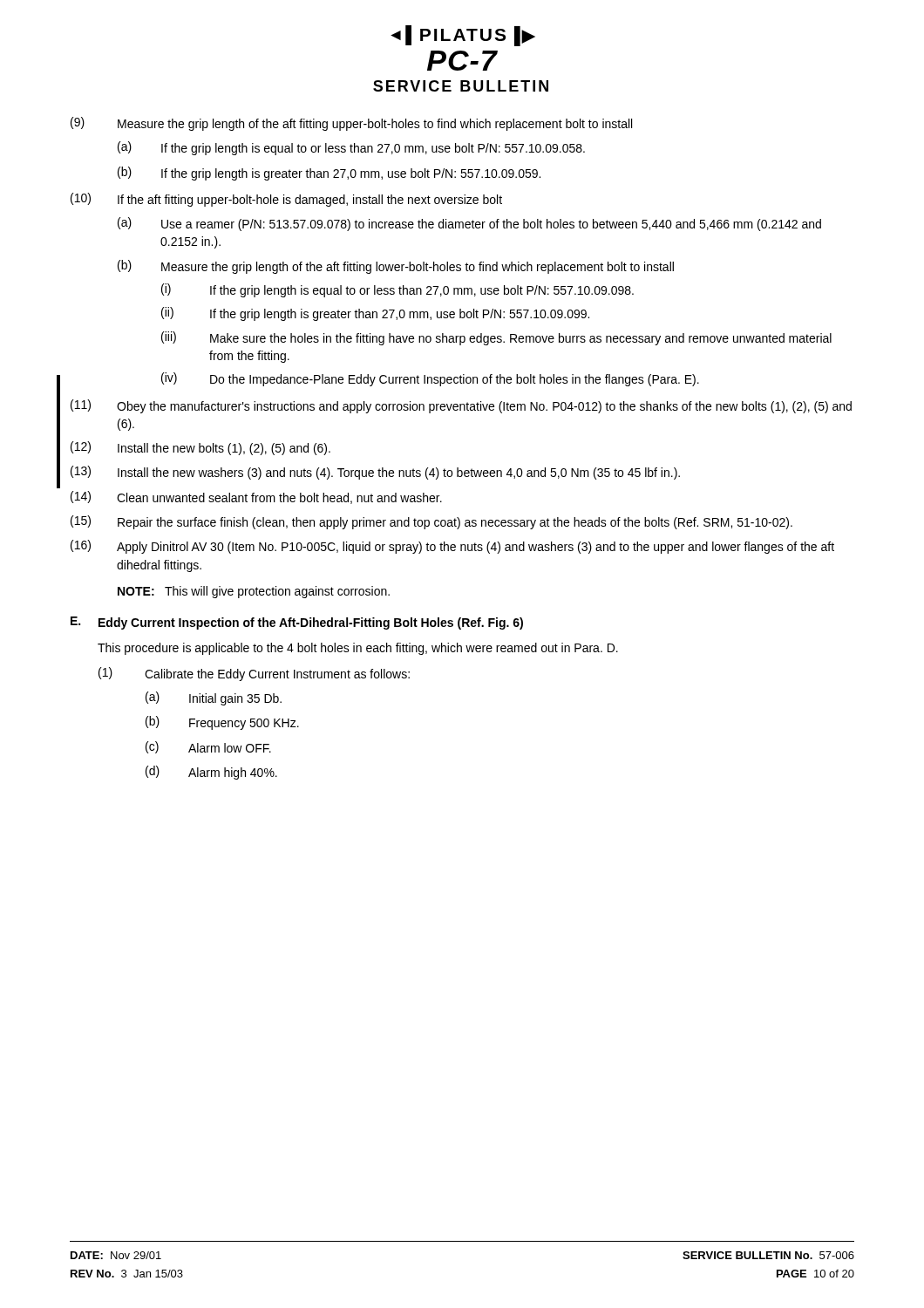Viewport: 924px width, 1308px height.
Task: Point to "(b) Frequency 500 KHz."
Action: tap(222, 723)
